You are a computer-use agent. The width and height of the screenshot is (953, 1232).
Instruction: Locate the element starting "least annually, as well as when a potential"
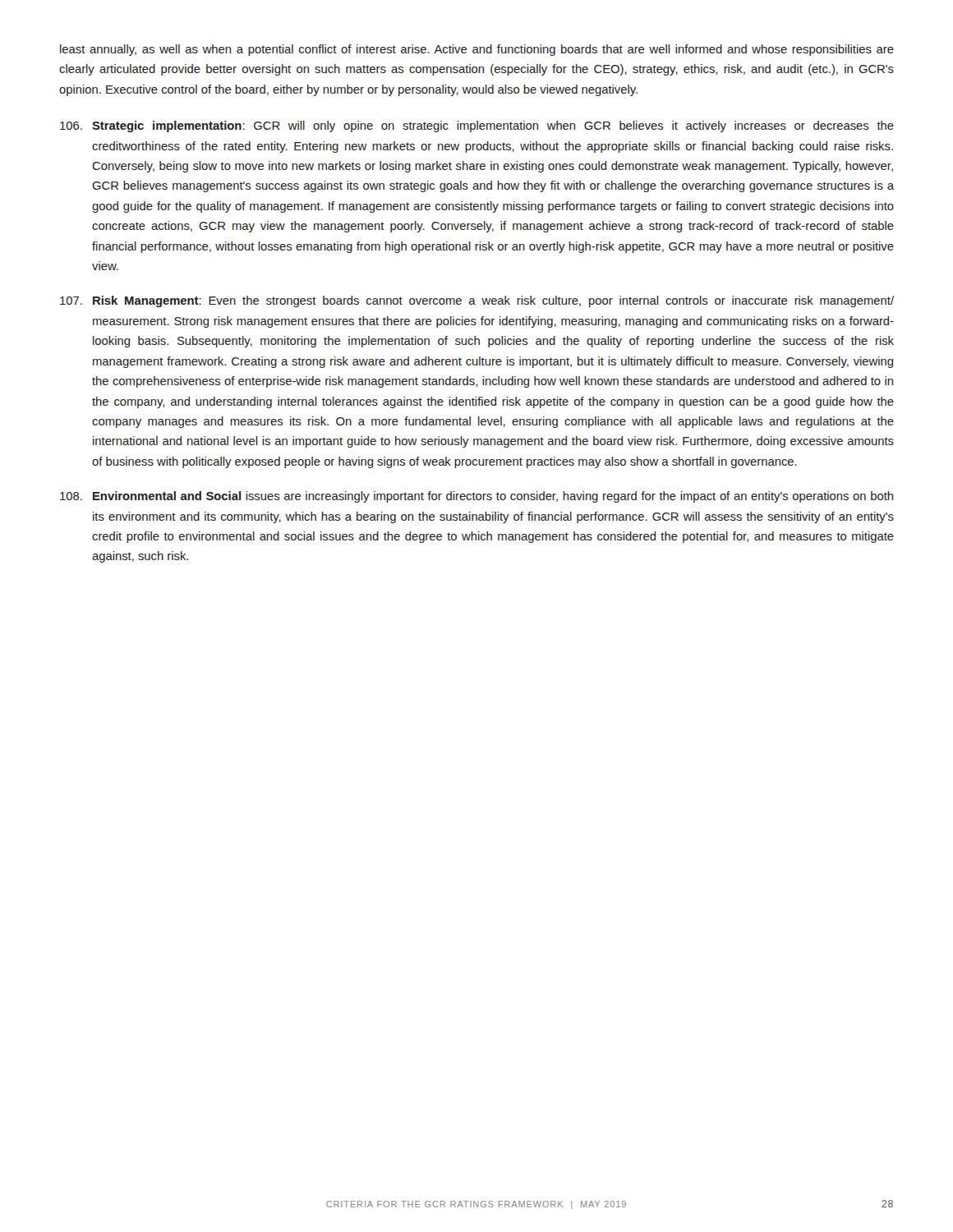(476, 69)
